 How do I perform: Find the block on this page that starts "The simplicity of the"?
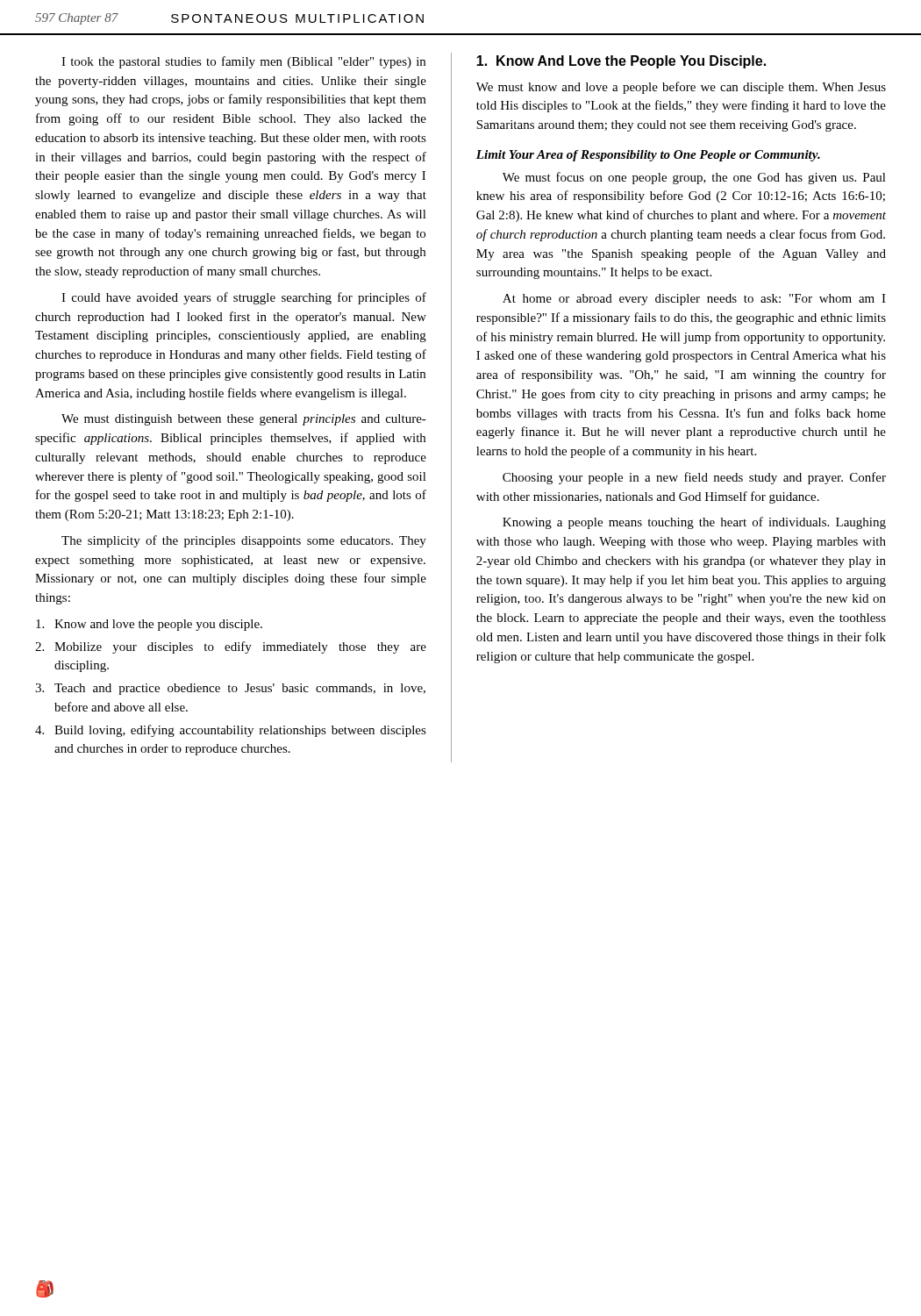pos(231,570)
